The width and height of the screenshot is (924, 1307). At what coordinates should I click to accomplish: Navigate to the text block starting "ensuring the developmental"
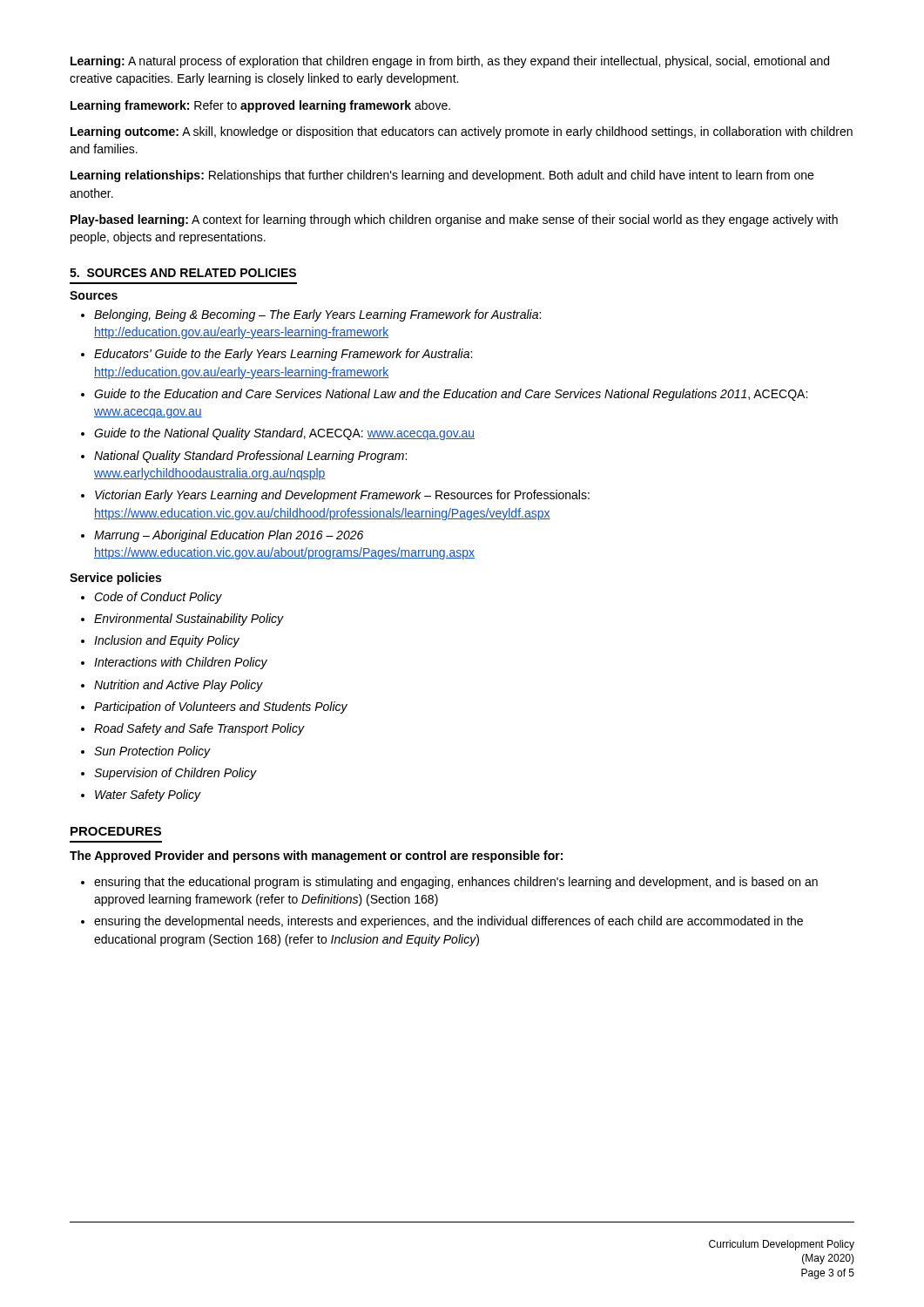pyautogui.click(x=474, y=930)
